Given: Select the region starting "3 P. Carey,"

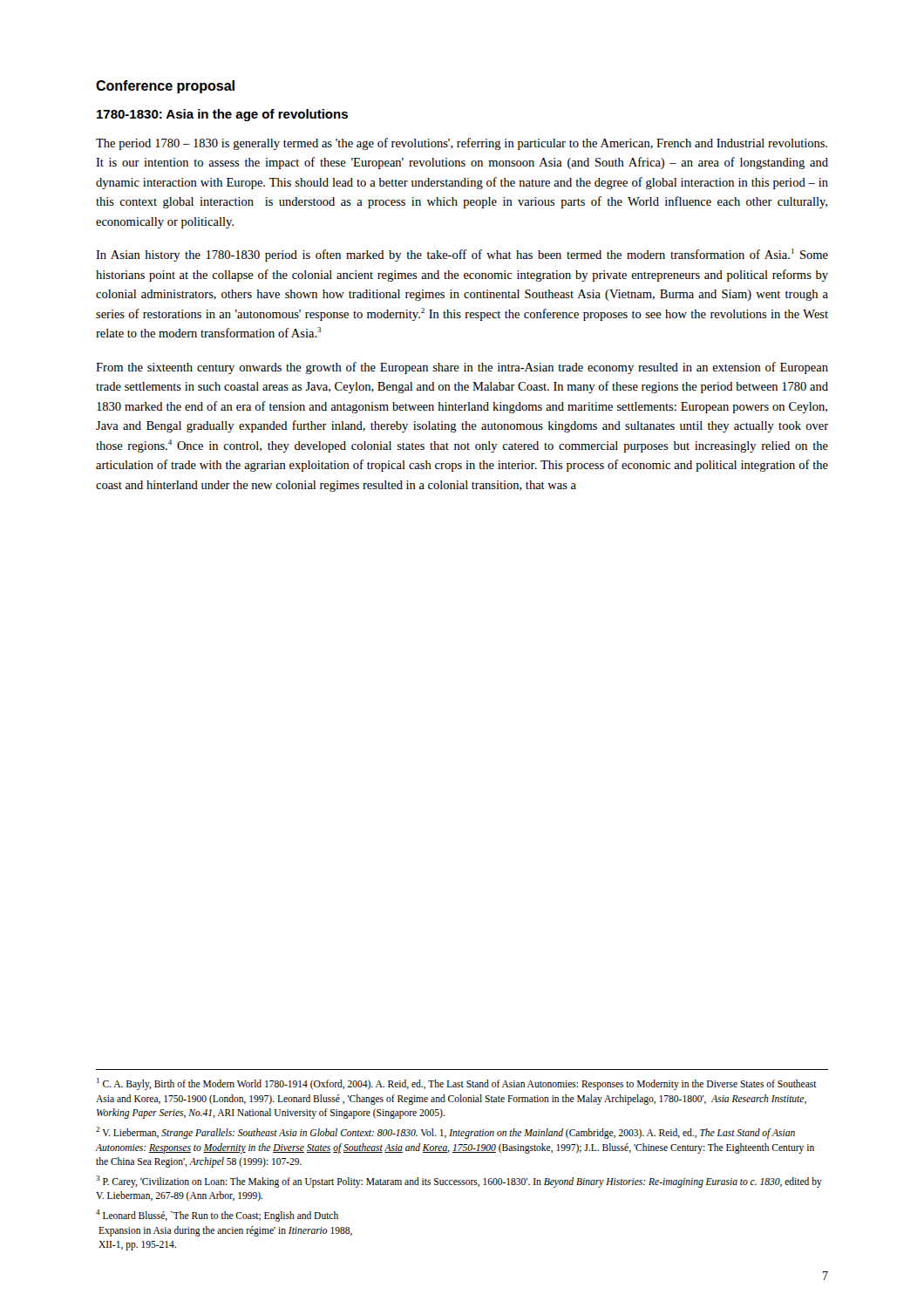Looking at the screenshot, I should [459, 1187].
